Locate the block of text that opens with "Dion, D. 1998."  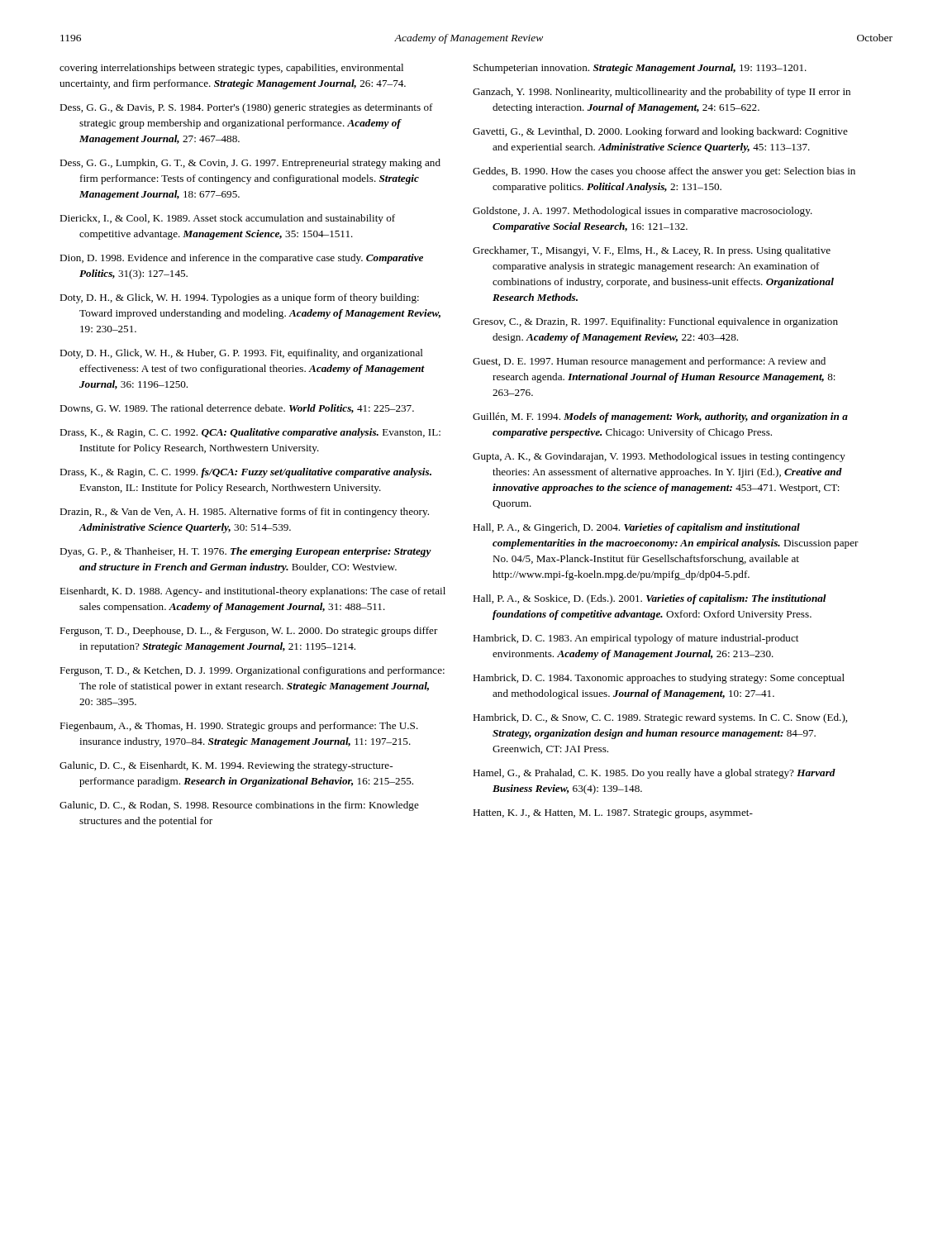pyautogui.click(x=241, y=265)
